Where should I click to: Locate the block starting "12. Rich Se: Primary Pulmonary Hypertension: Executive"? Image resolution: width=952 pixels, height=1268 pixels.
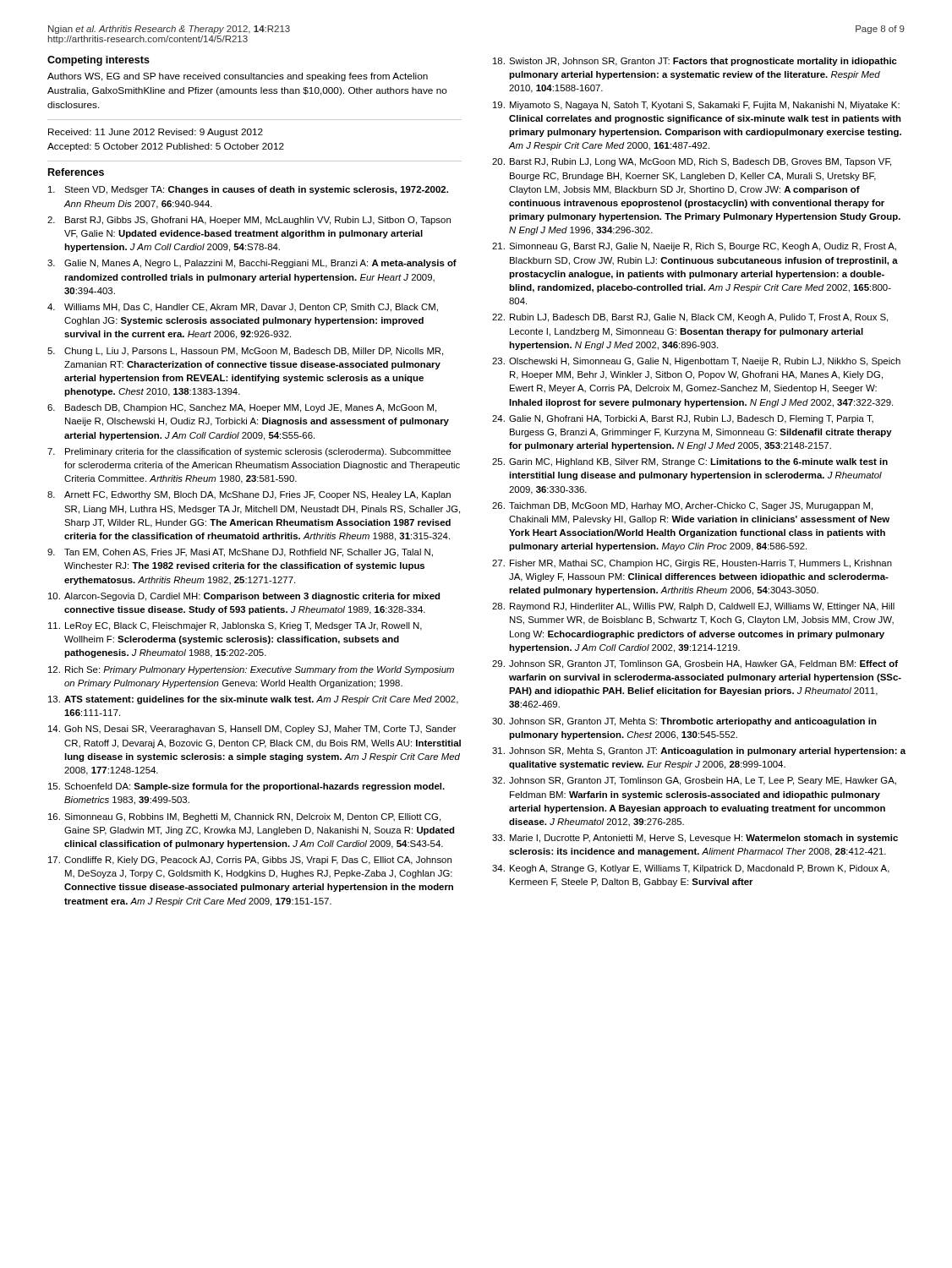pyautogui.click(x=254, y=676)
